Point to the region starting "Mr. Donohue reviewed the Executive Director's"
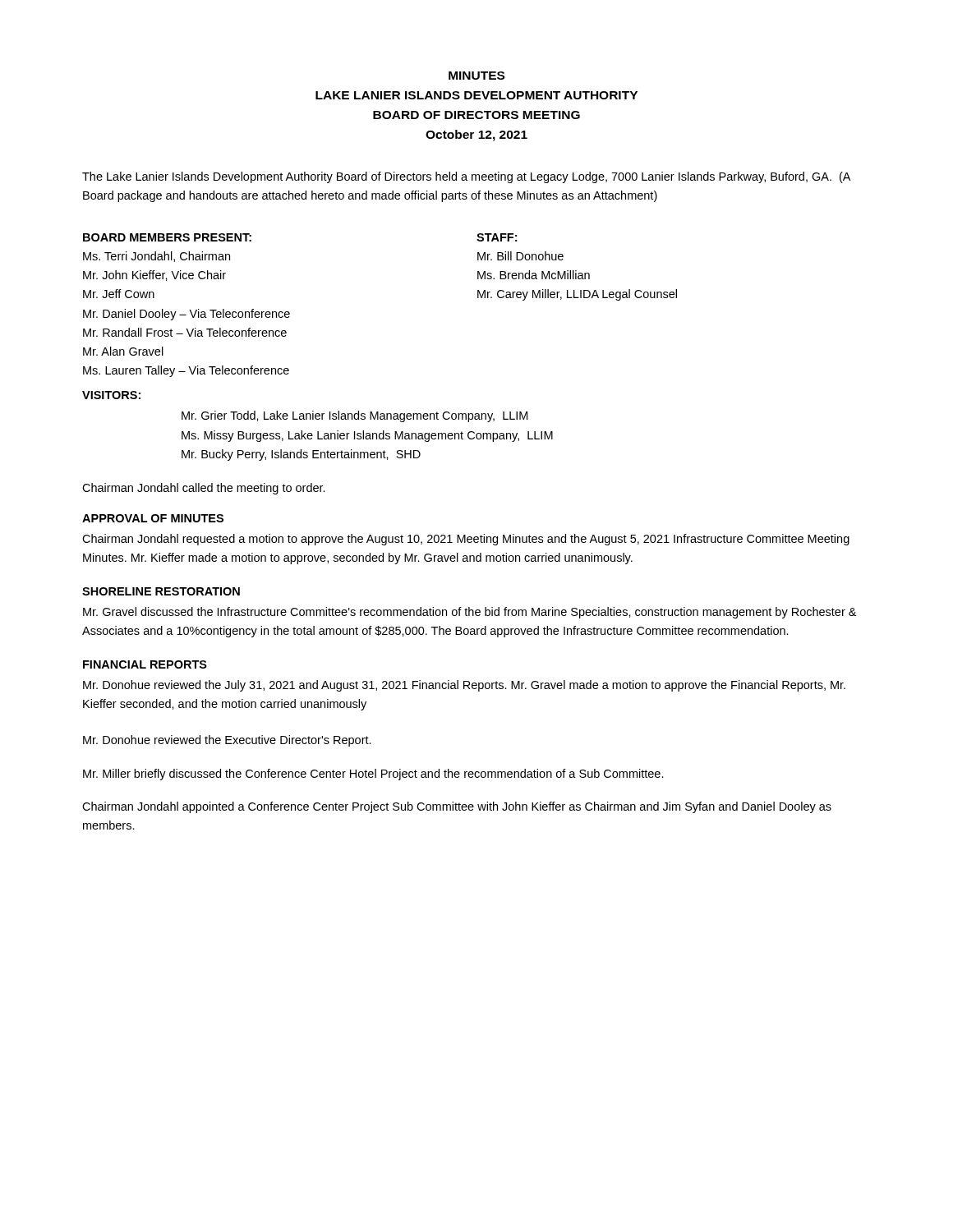 (x=227, y=740)
